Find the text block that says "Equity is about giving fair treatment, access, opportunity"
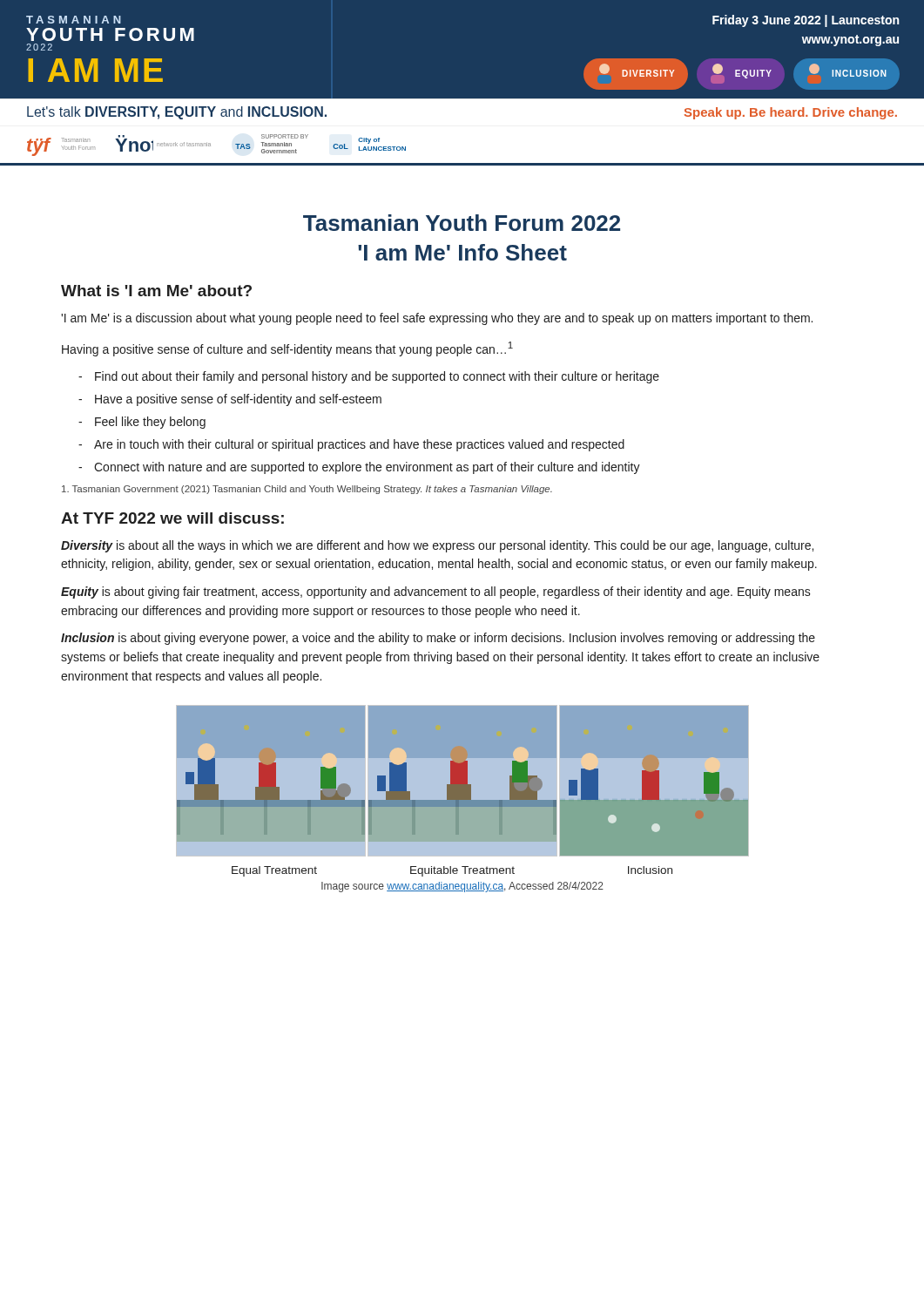924x1307 pixels. coord(436,601)
